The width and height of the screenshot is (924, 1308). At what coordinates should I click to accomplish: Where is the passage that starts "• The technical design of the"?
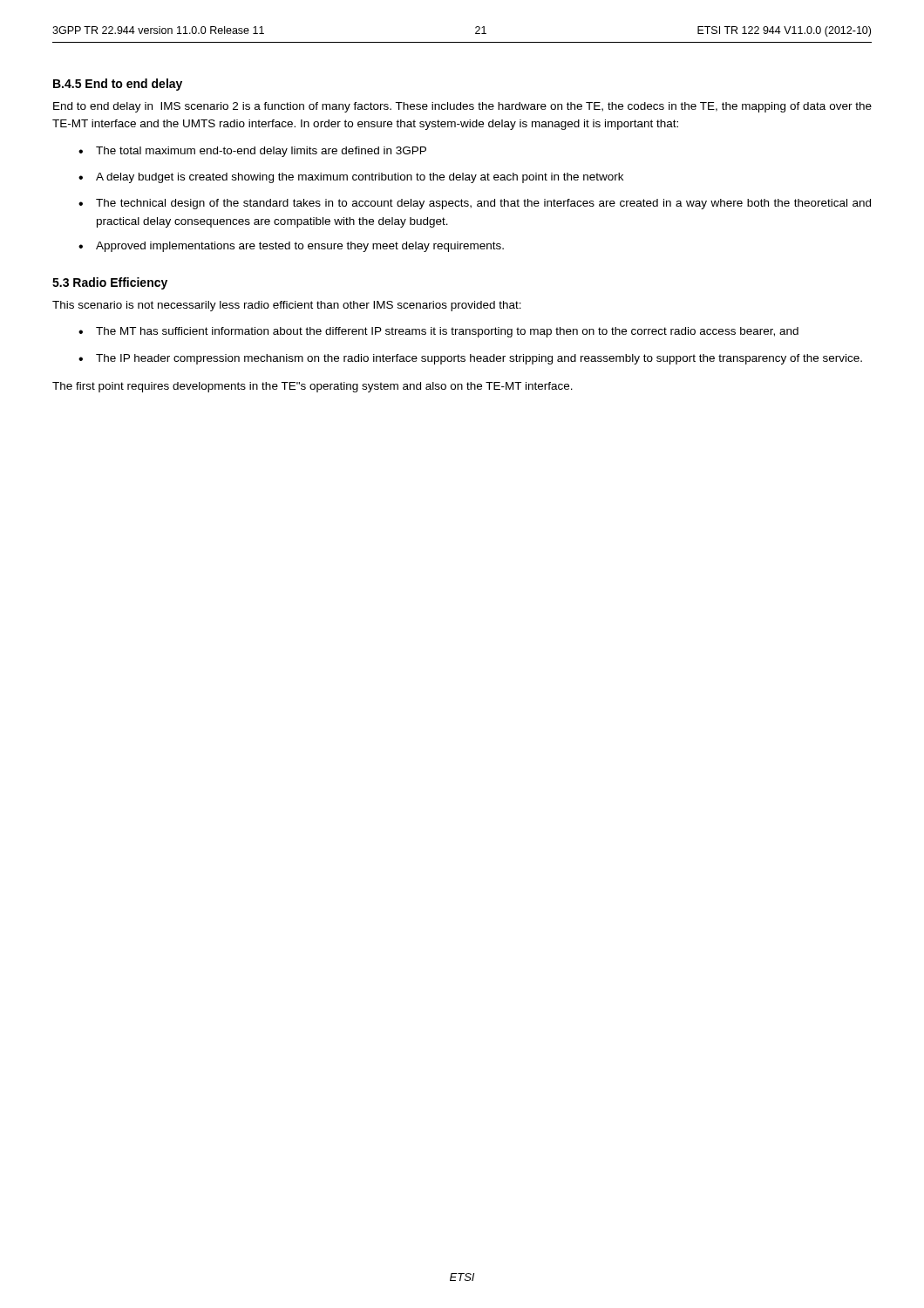tap(475, 212)
